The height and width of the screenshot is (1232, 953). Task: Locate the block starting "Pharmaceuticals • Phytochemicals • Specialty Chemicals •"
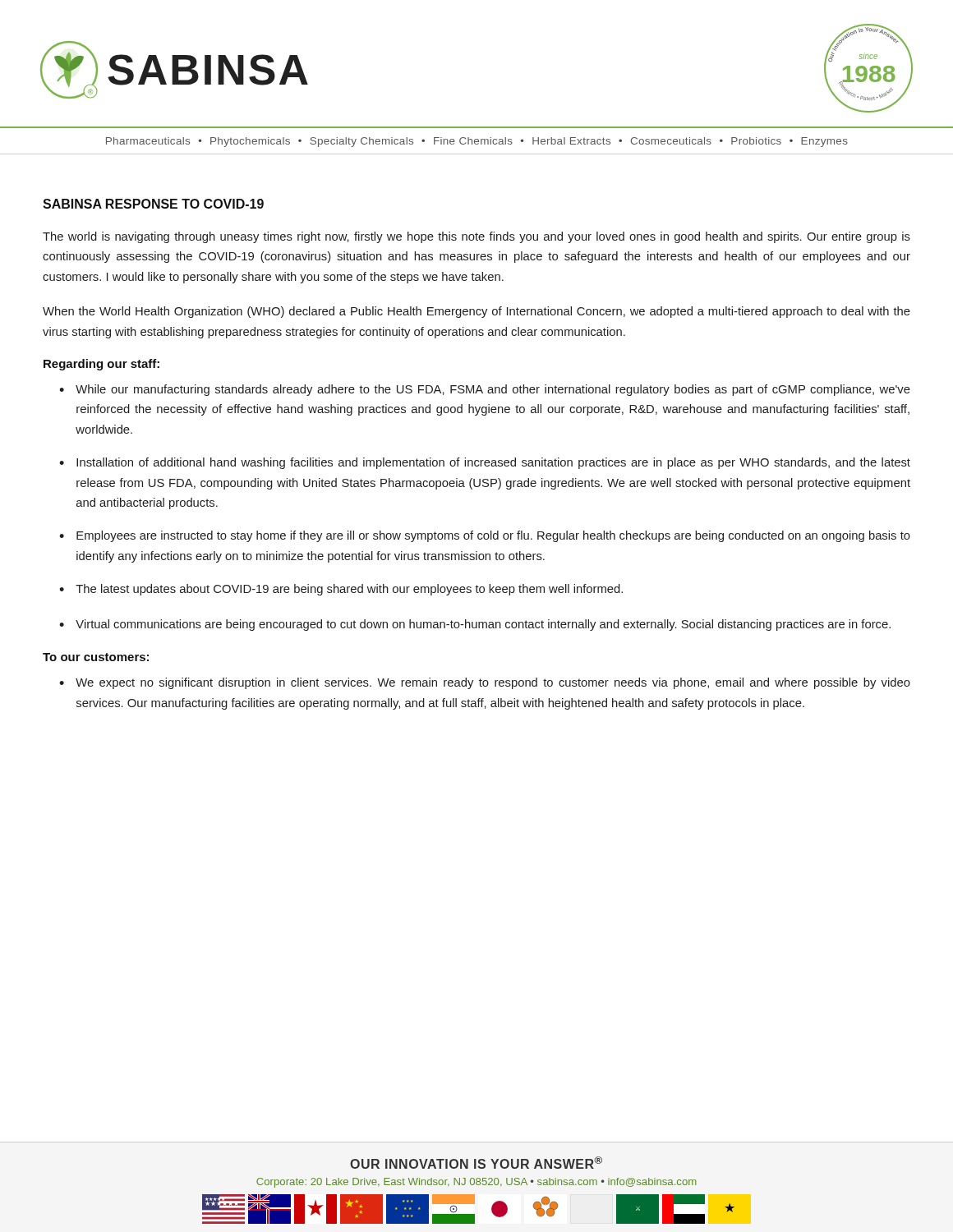476,141
